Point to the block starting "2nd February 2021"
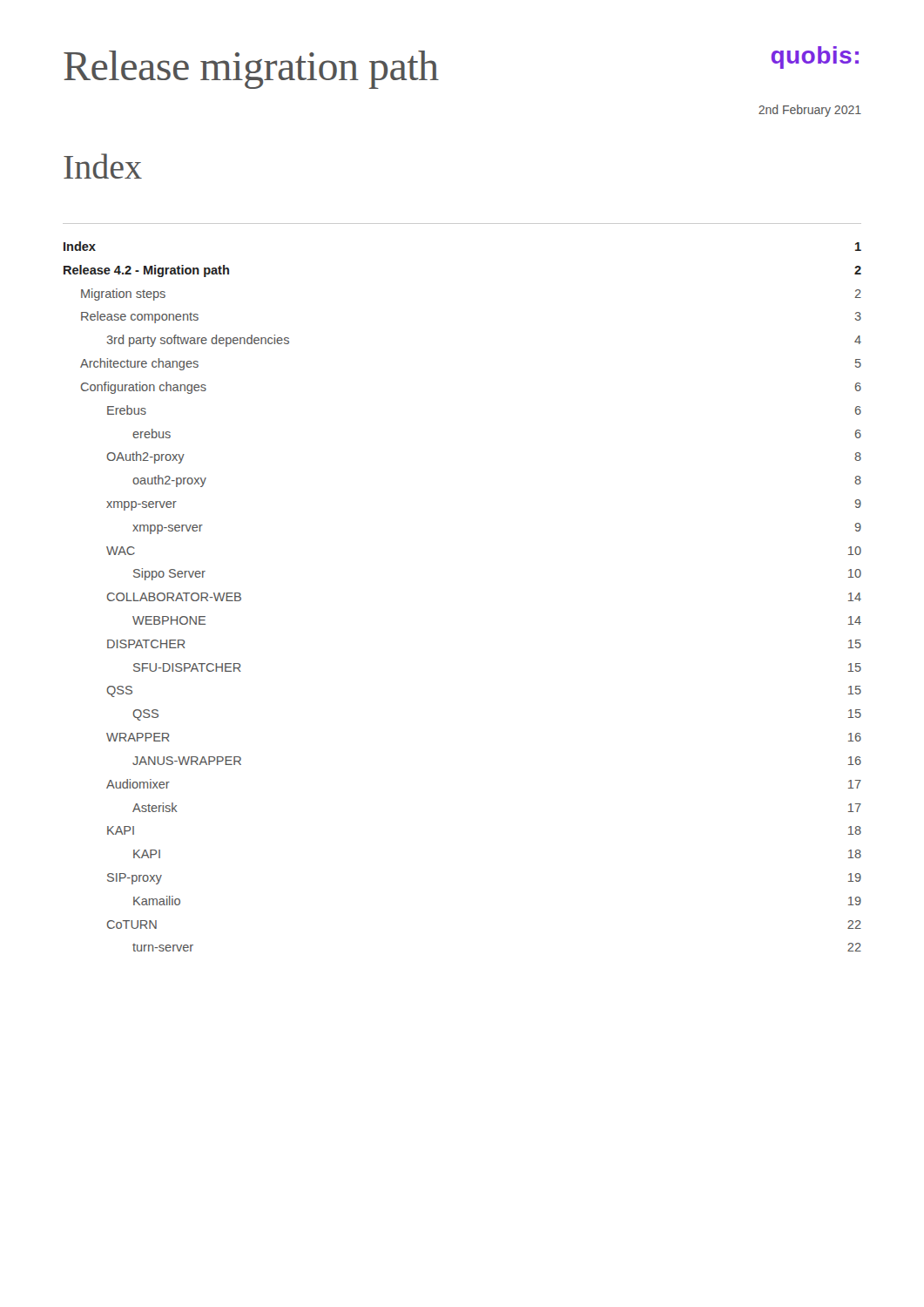The height and width of the screenshot is (1307, 924). [810, 110]
